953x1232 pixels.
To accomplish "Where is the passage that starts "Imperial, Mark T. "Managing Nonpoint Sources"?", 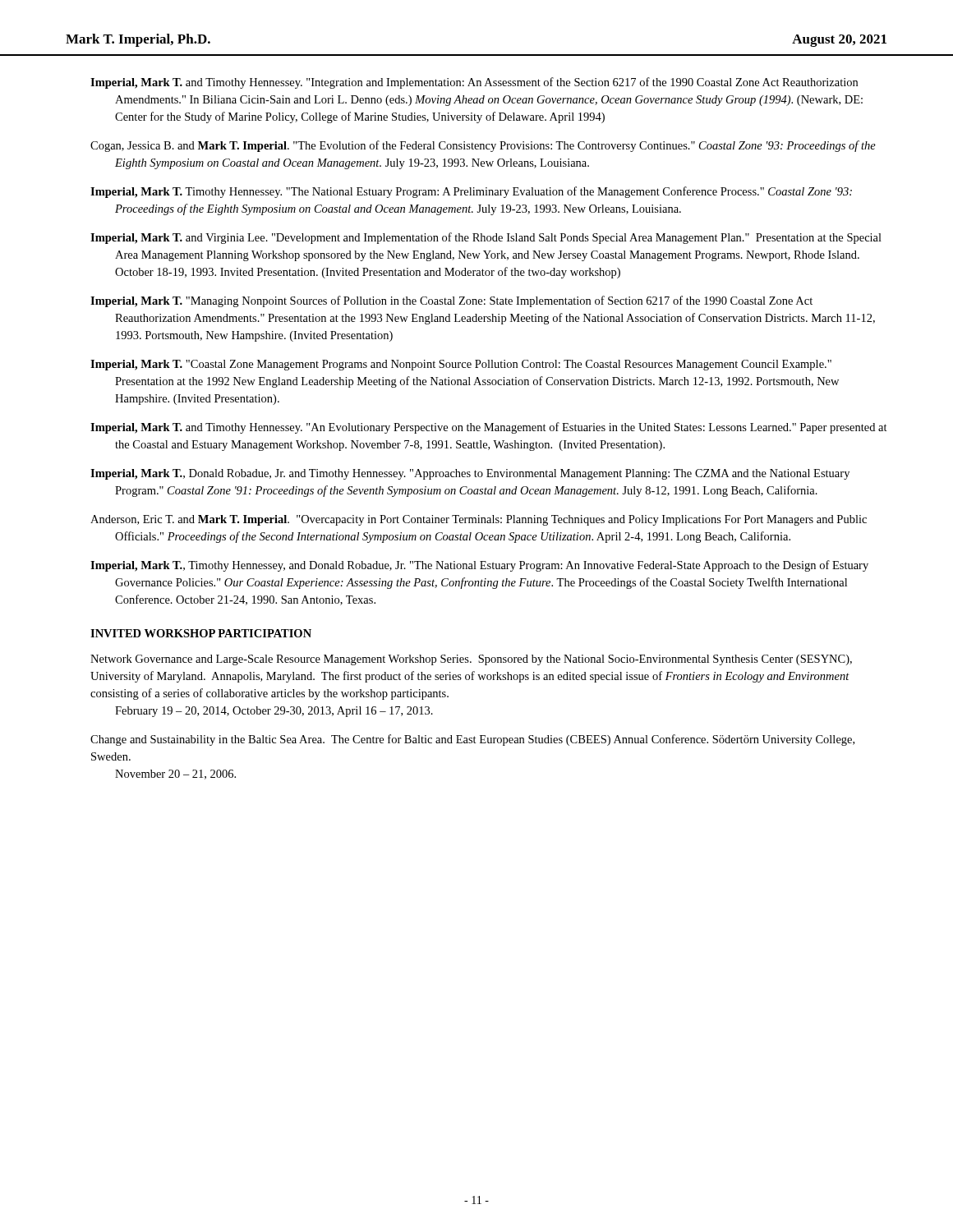I will coord(483,318).
